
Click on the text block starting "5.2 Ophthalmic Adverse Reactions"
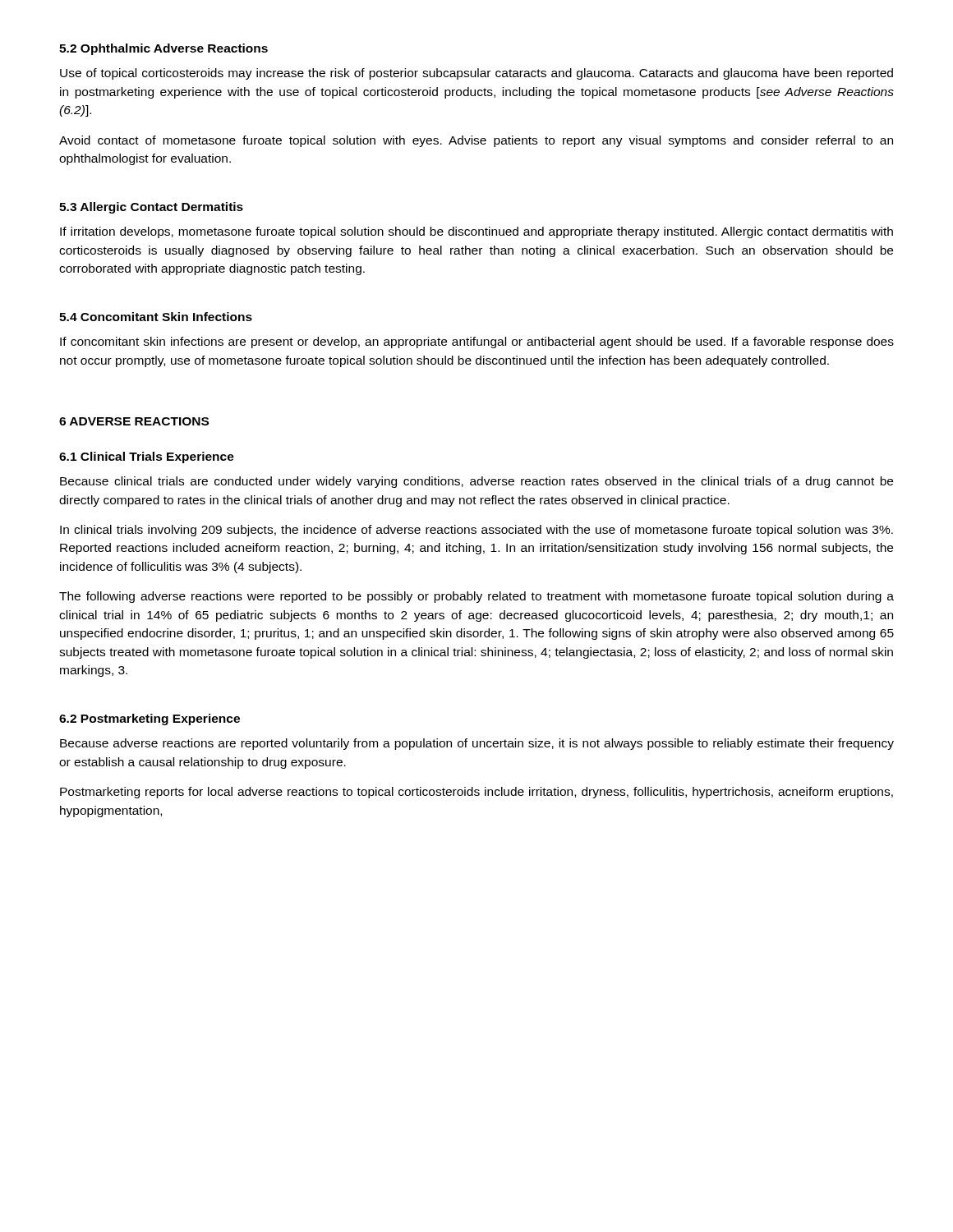click(x=164, y=48)
